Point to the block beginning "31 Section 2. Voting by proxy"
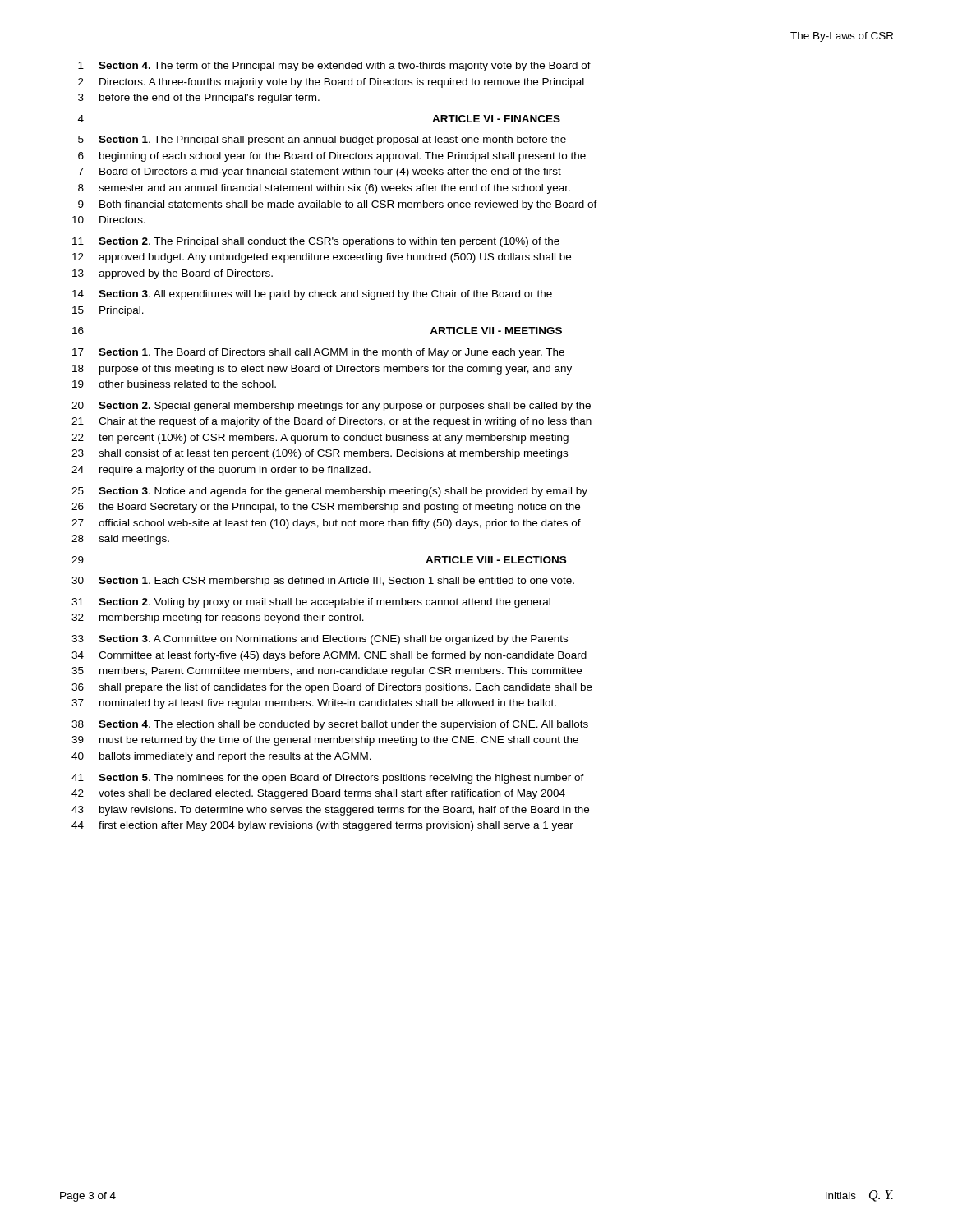The image size is (953, 1232). point(476,610)
